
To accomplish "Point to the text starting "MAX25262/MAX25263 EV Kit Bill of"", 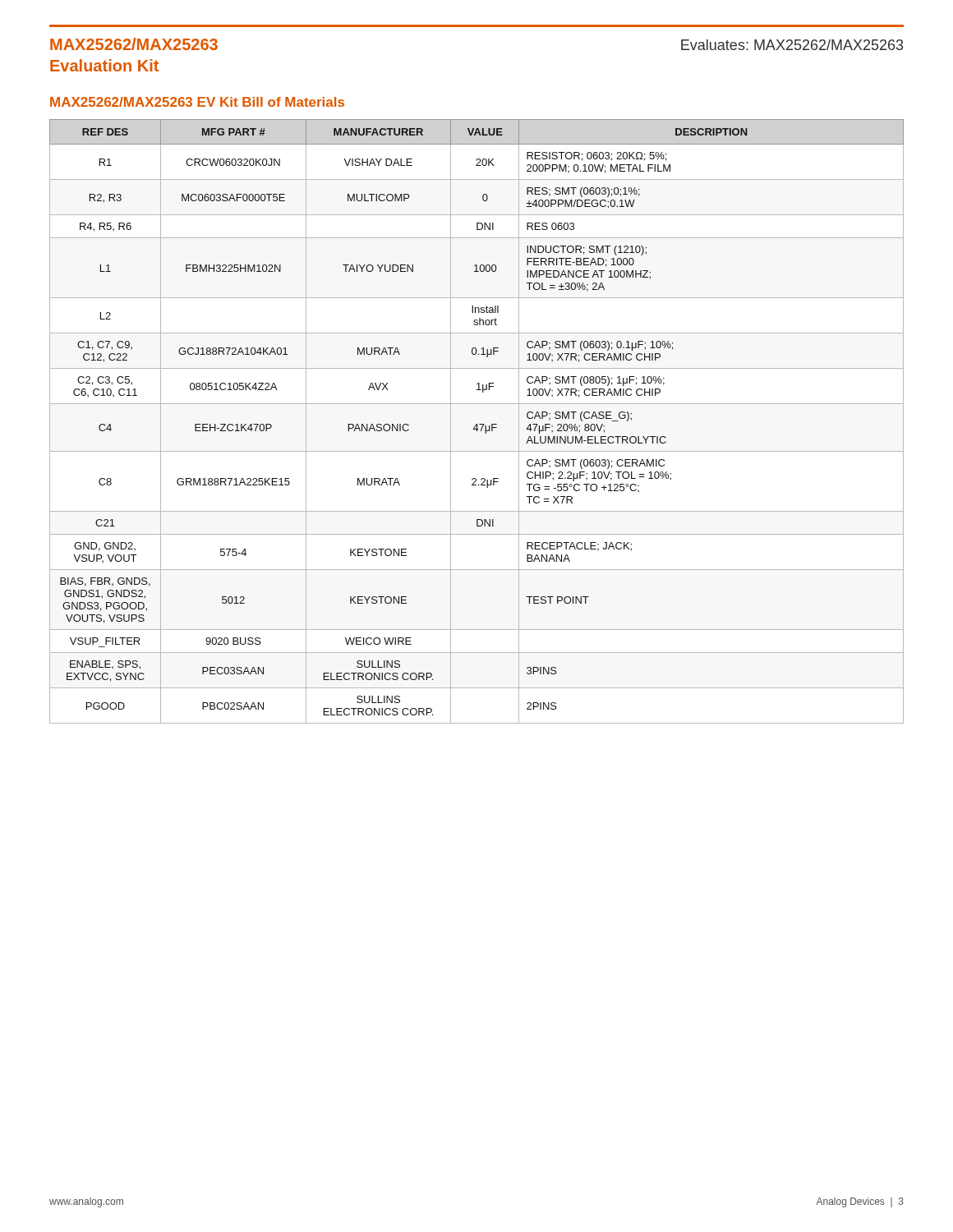I will tap(197, 103).
